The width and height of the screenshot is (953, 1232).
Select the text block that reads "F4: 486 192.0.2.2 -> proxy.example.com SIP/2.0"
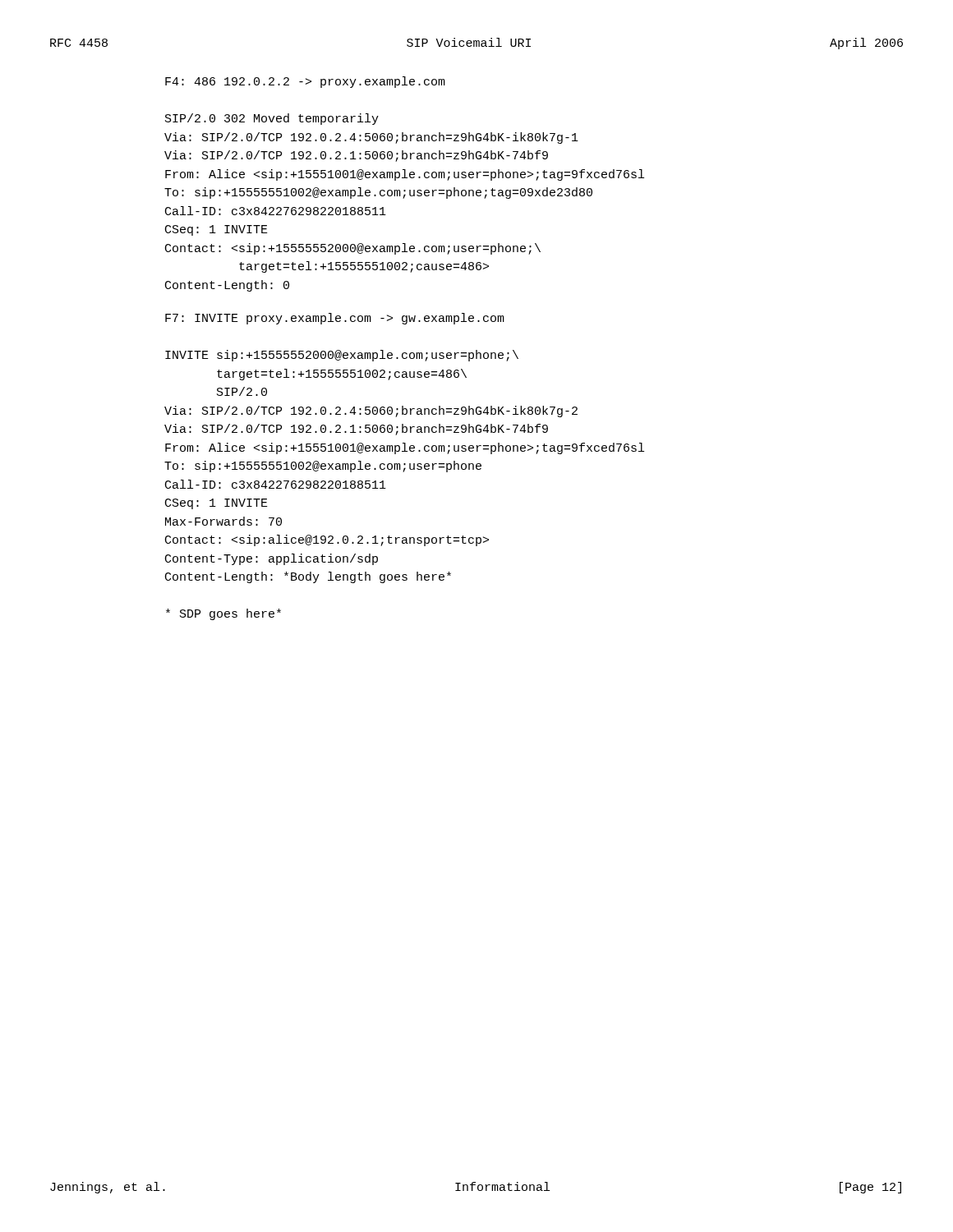point(534,185)
